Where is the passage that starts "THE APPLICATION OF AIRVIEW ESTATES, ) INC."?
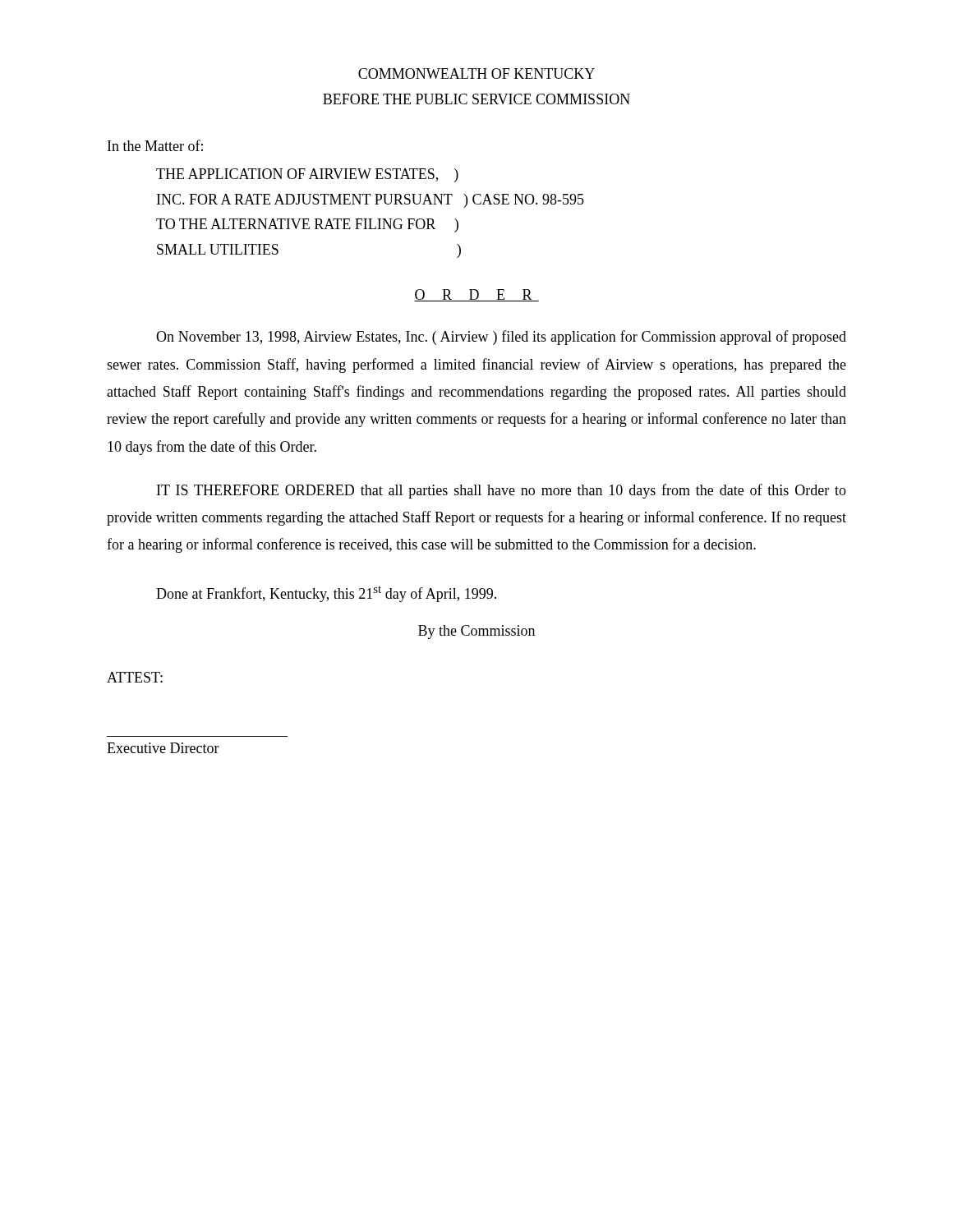Viewport: 953px width, 1232px height. click(501, 212)
